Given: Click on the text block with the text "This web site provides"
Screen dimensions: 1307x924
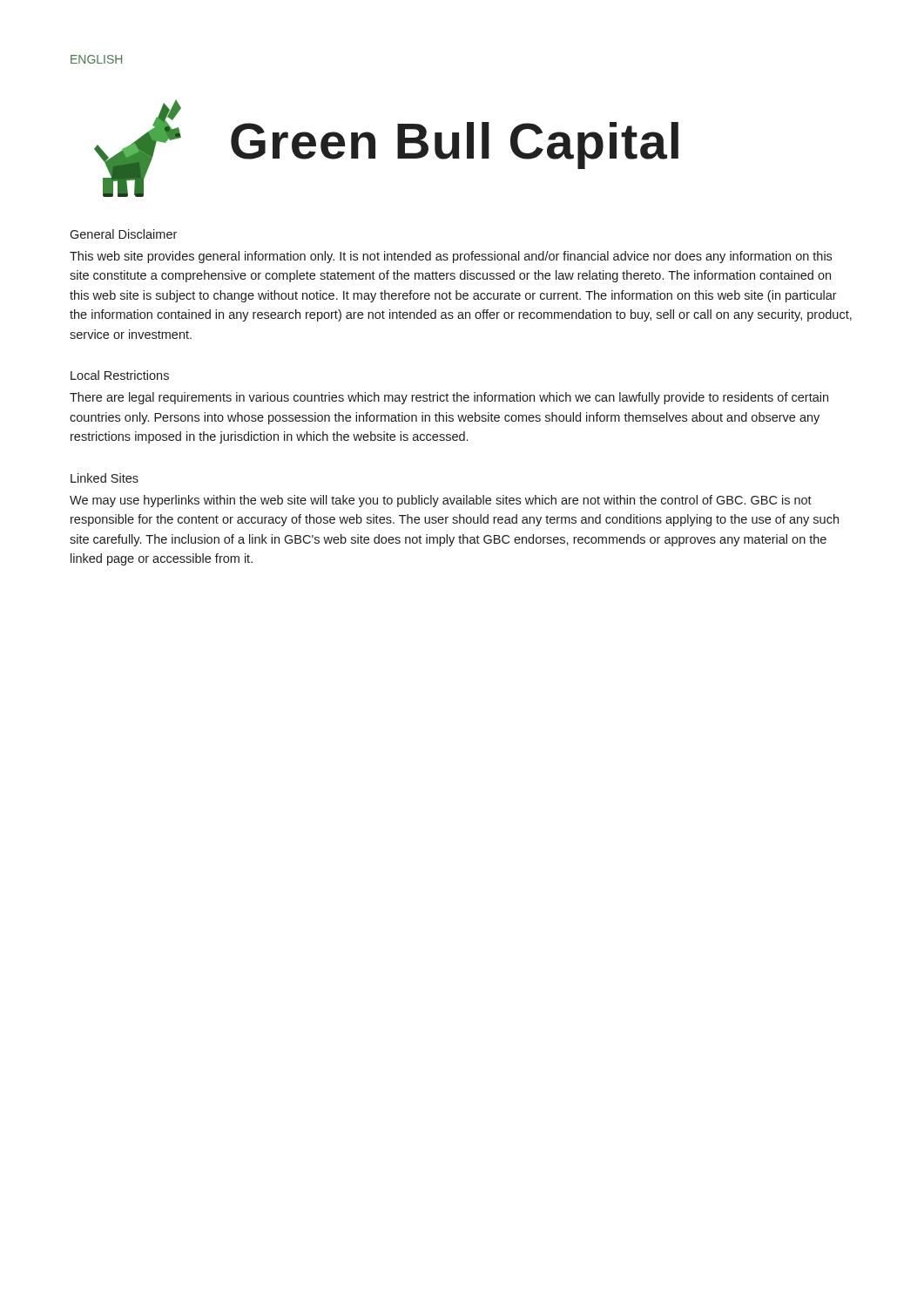Looking at the screenshot, I should pyautogui.click(x=461, y=295).
